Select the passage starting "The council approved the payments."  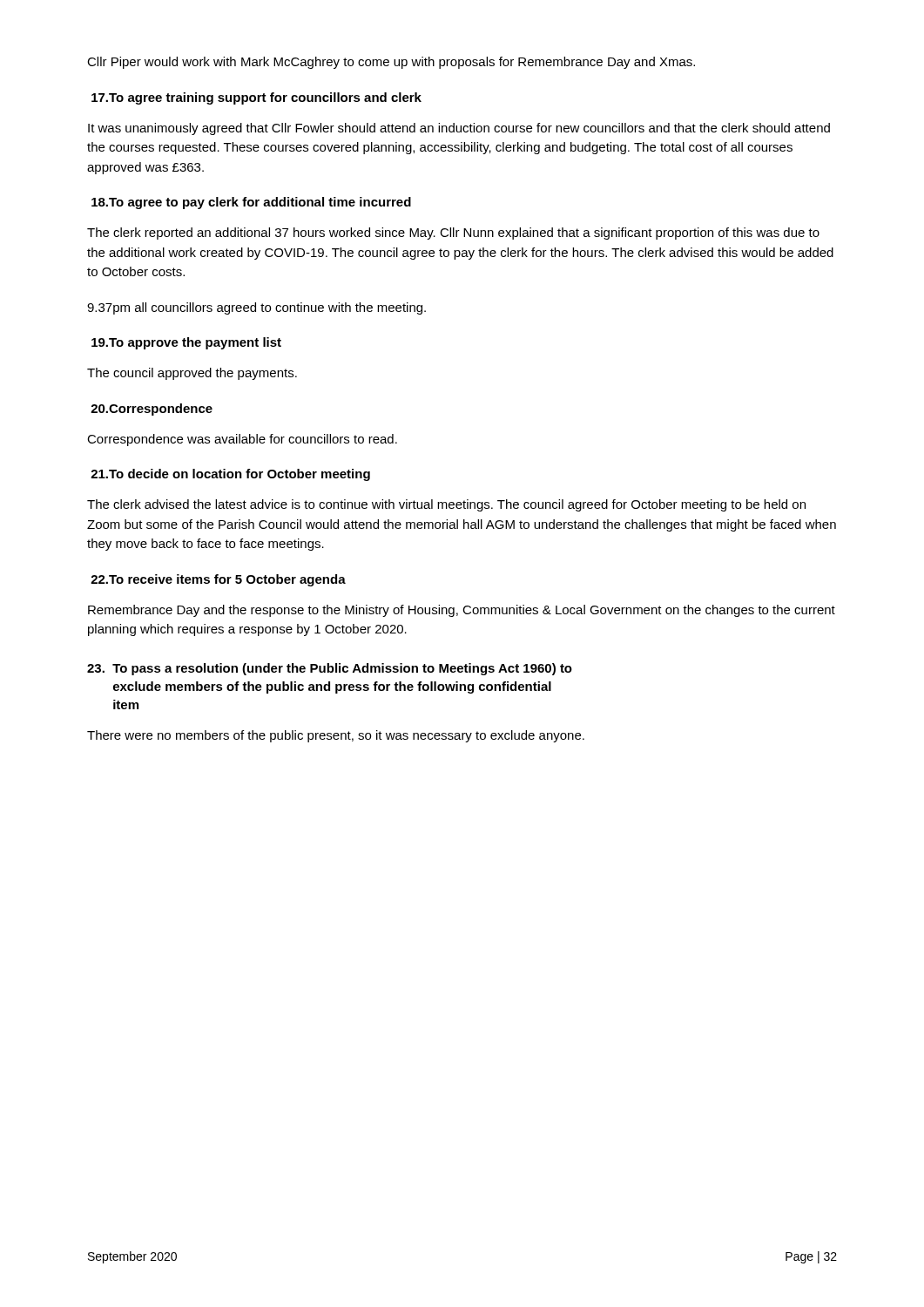point(192,372)
